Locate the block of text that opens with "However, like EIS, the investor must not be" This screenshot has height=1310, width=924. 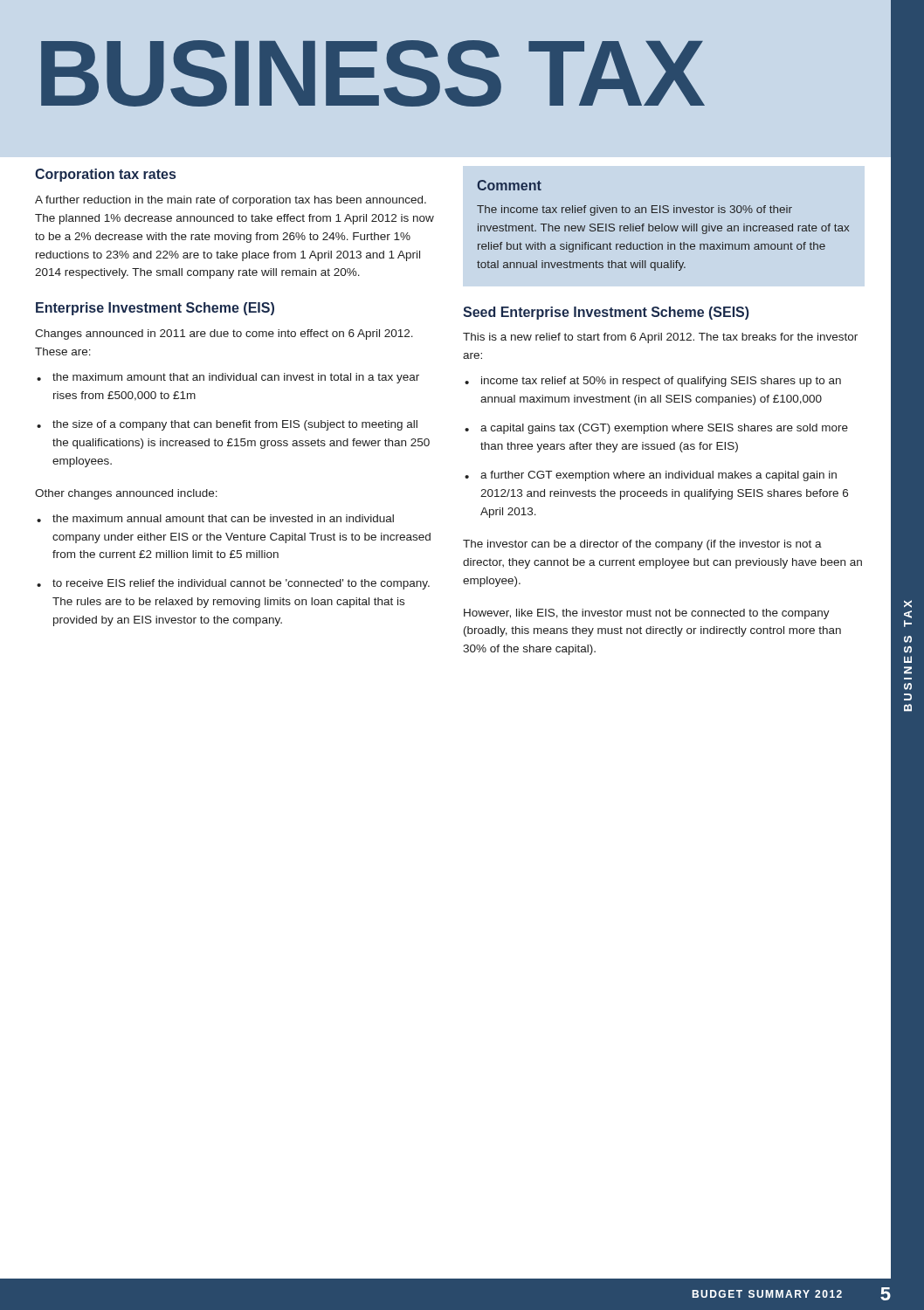(652, 631)
